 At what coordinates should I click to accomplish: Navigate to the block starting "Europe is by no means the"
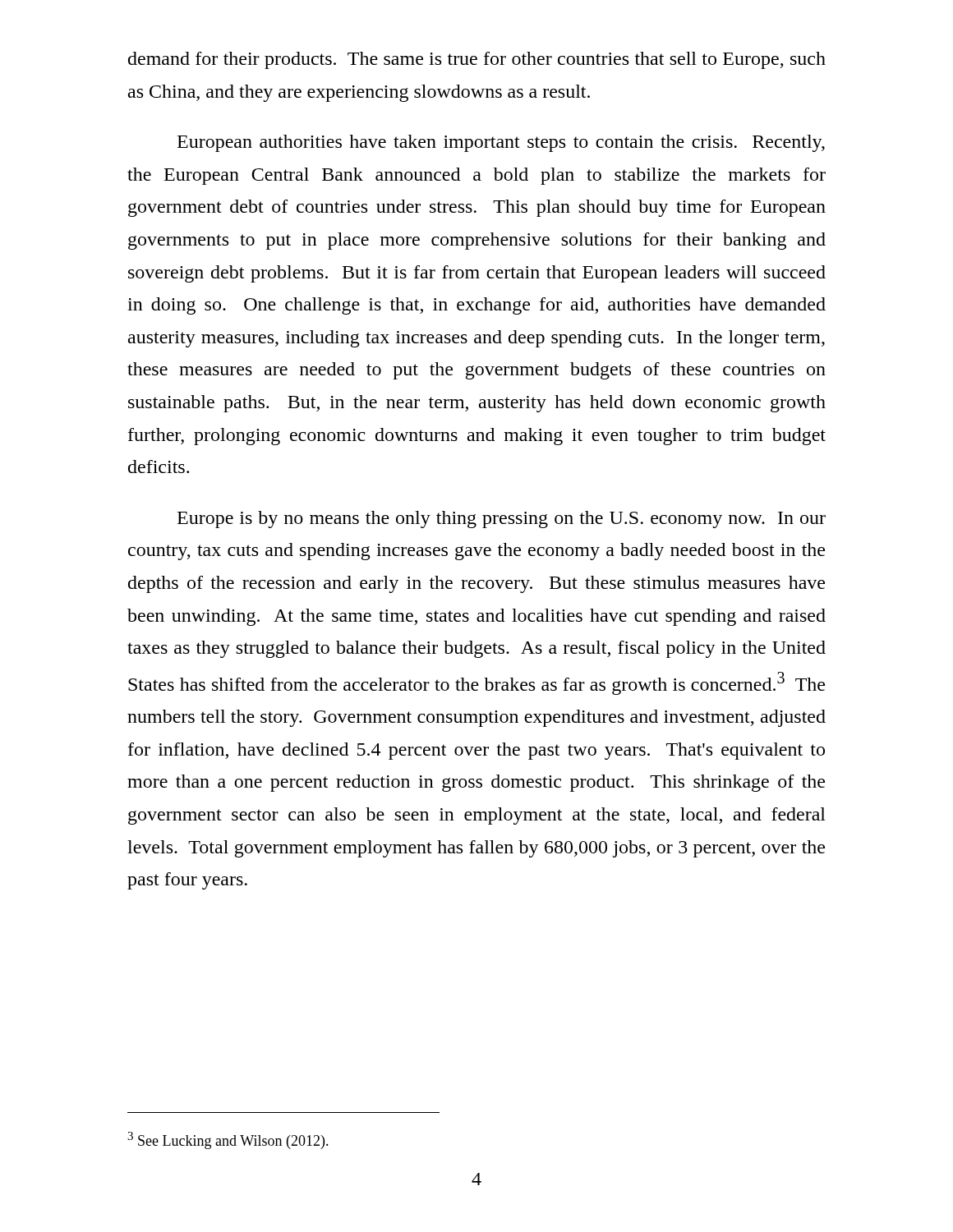476,699
